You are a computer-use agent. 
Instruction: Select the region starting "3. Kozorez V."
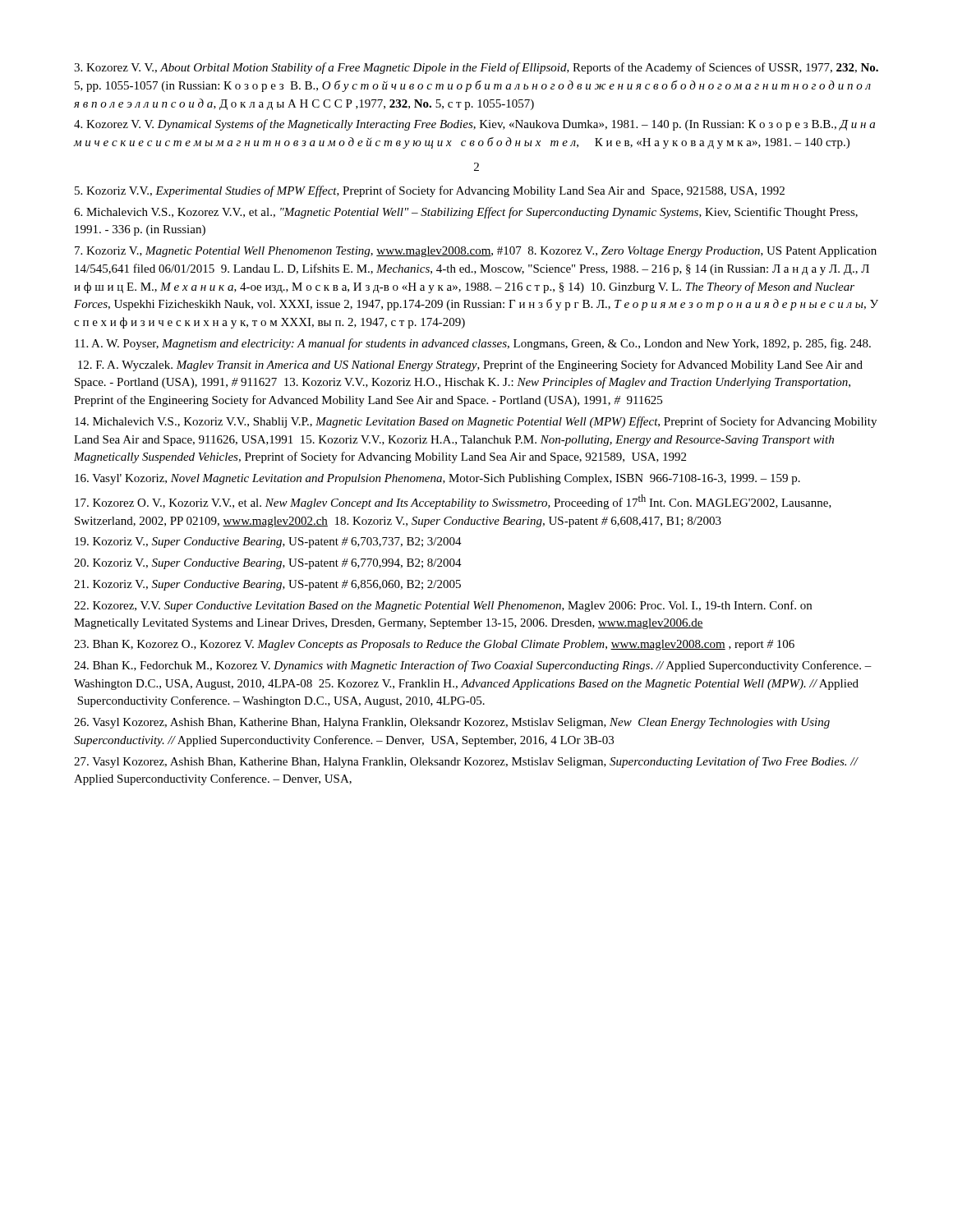pos(476,85)
